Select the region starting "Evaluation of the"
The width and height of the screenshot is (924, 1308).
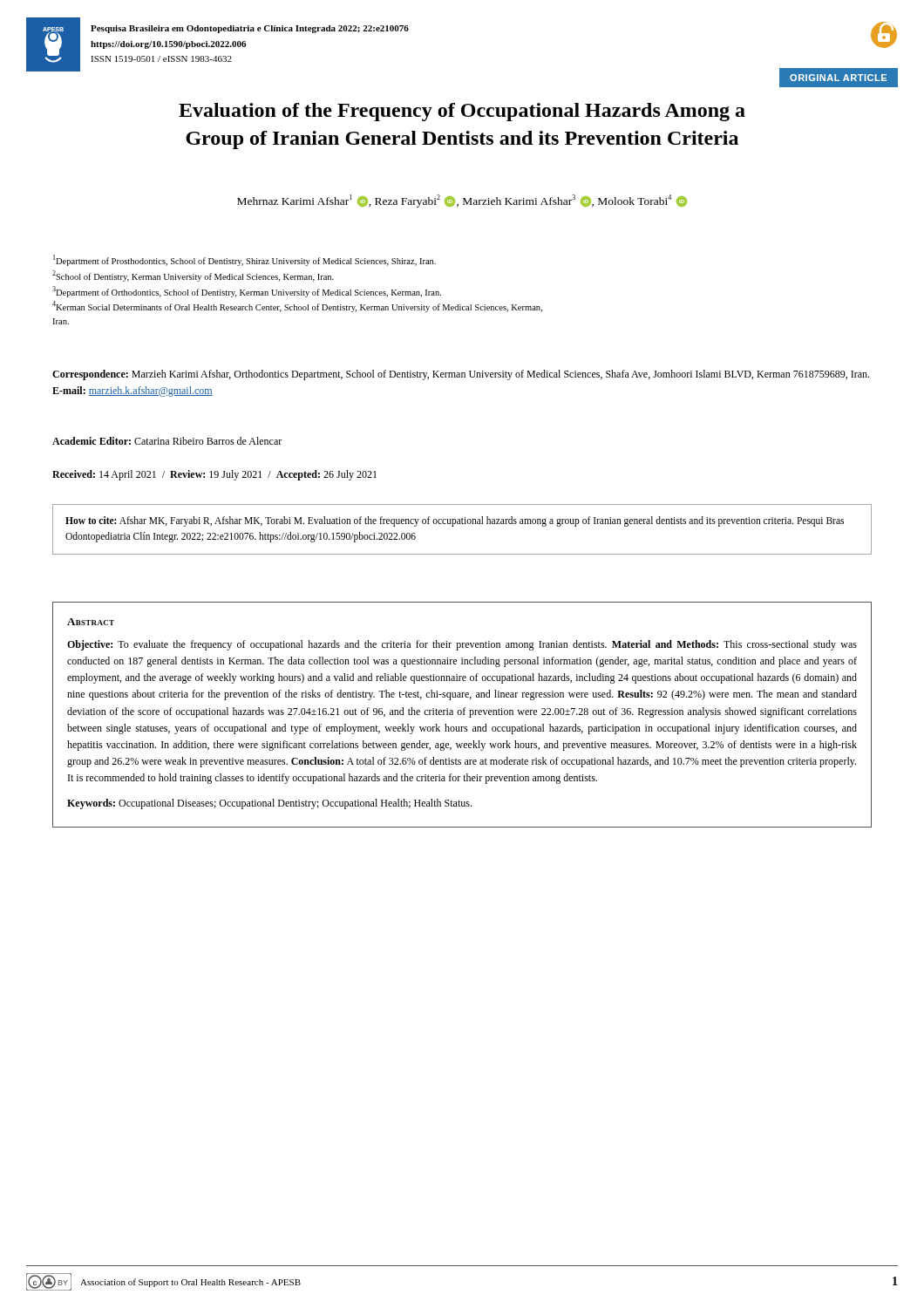click(462, 124)
